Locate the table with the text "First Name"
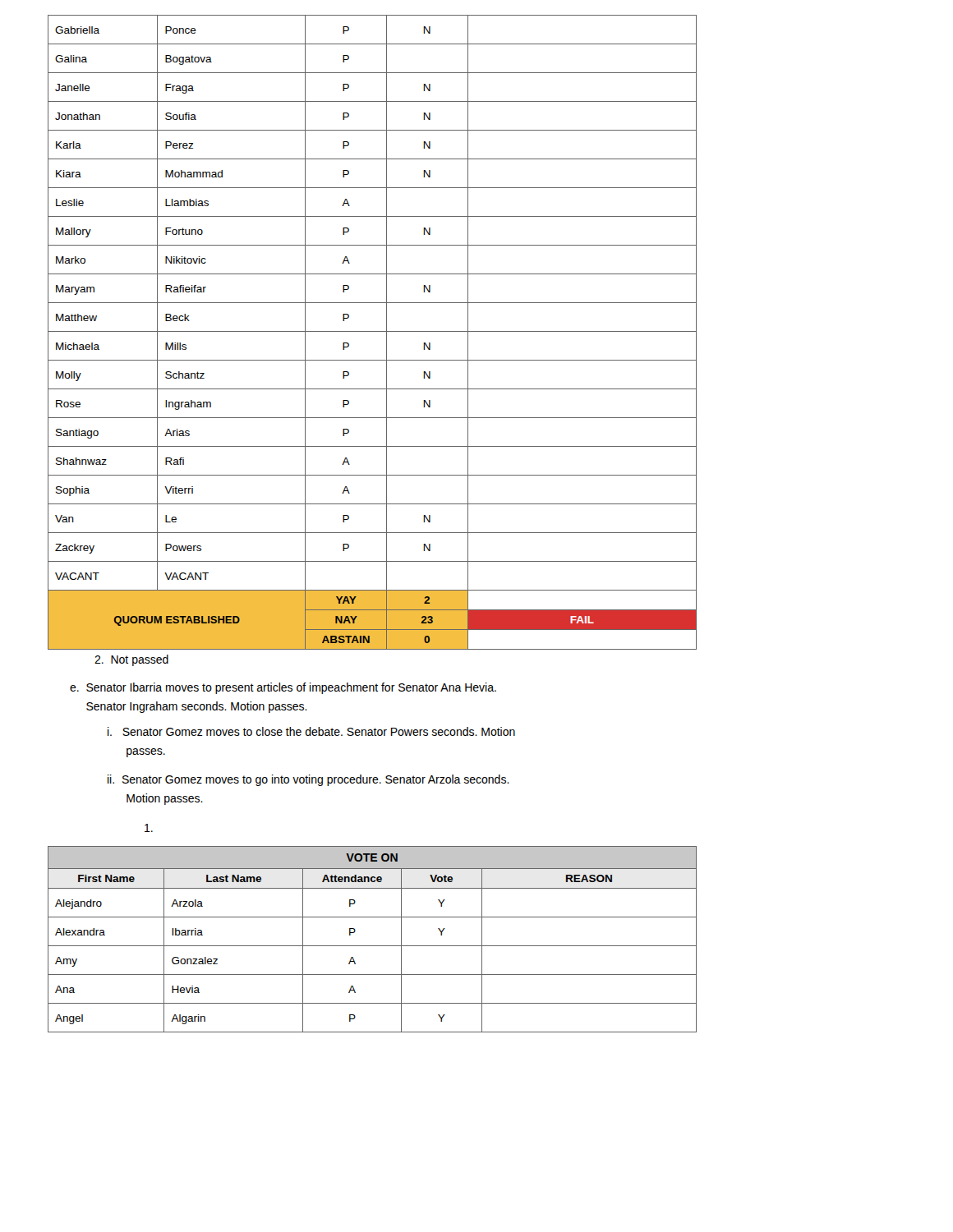The image size is (953, 1232). (x=372, y=939)
